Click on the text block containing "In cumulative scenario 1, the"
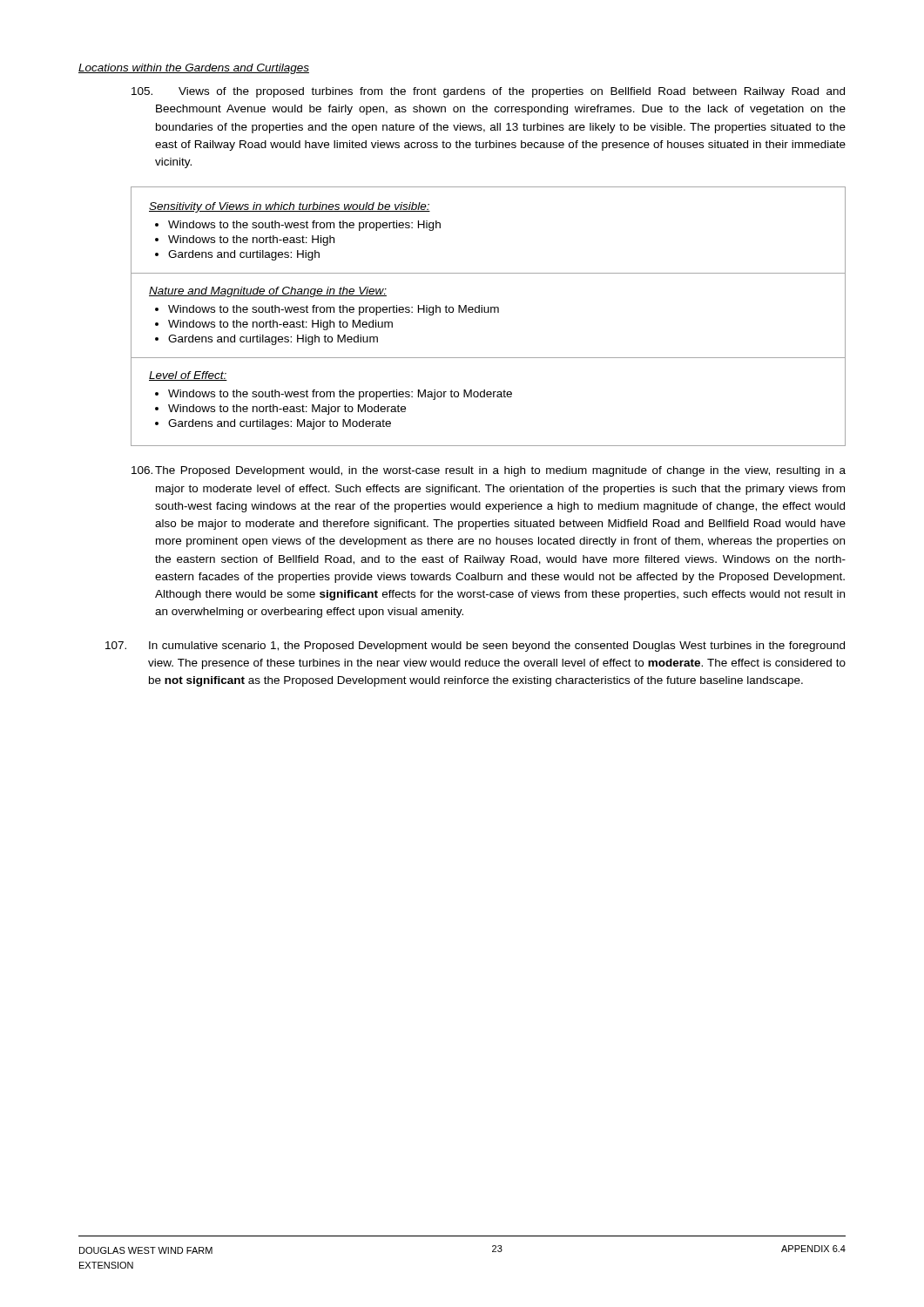The width and height of the screenshot is (924, 1307). tap(475, 663)
